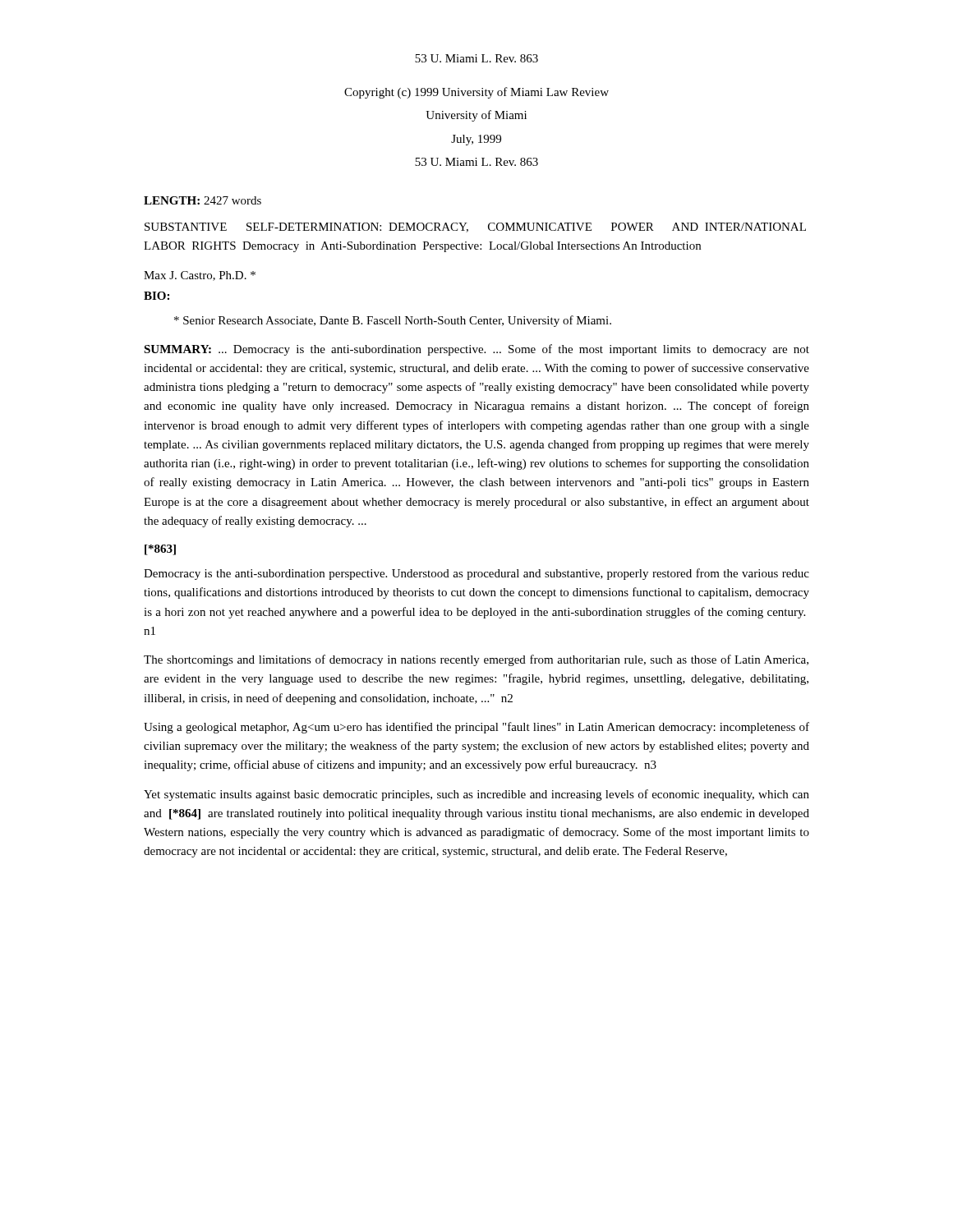Locate the passage starting "July, 1999"

tap(476, 138)
